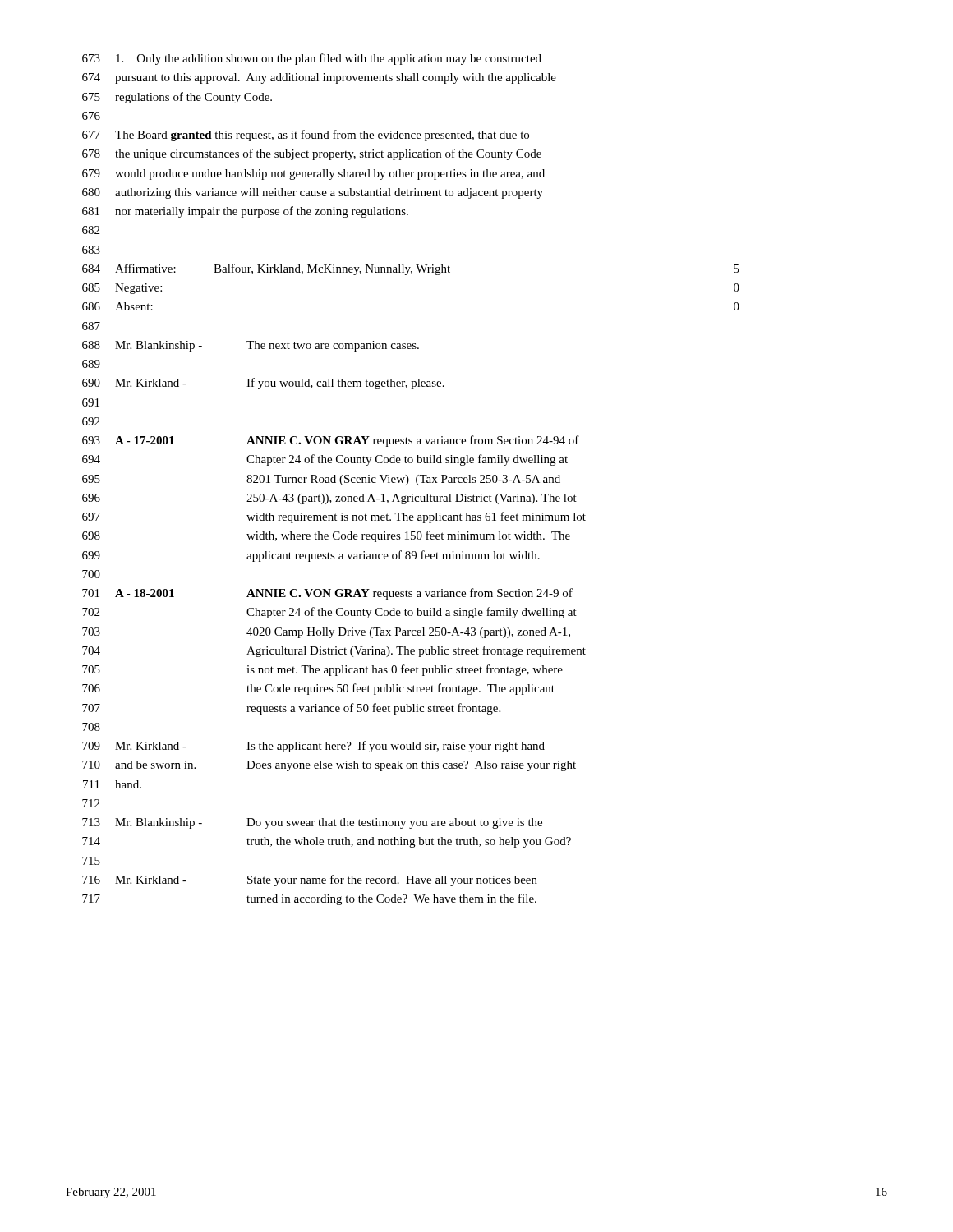Find the block starting "677 The Board granted this request, as it"
Screen dimensions: 1232x953
pos(476,135)
